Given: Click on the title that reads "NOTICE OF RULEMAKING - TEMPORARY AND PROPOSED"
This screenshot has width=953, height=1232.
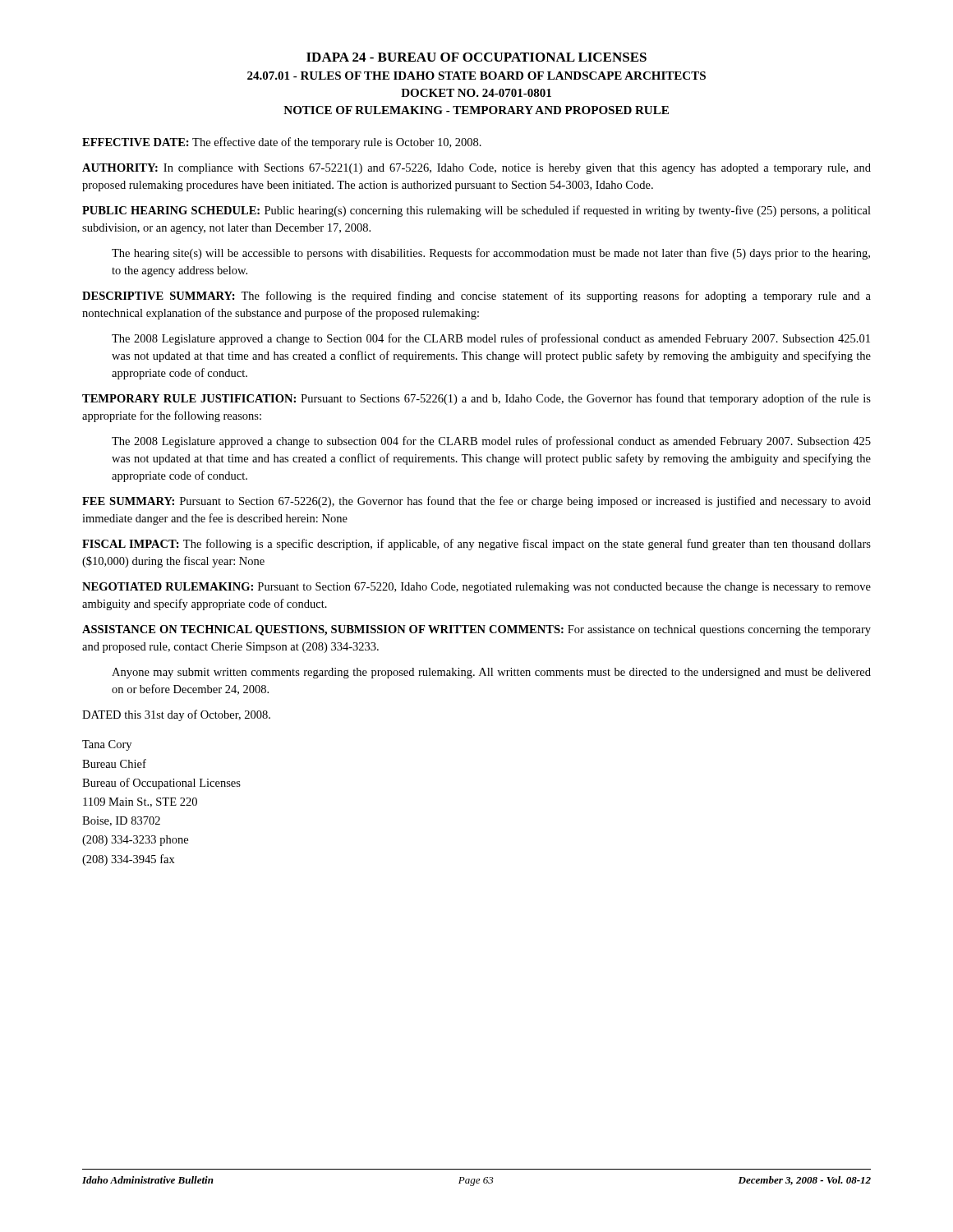Looking at the screenshot, I should (476, 110).
